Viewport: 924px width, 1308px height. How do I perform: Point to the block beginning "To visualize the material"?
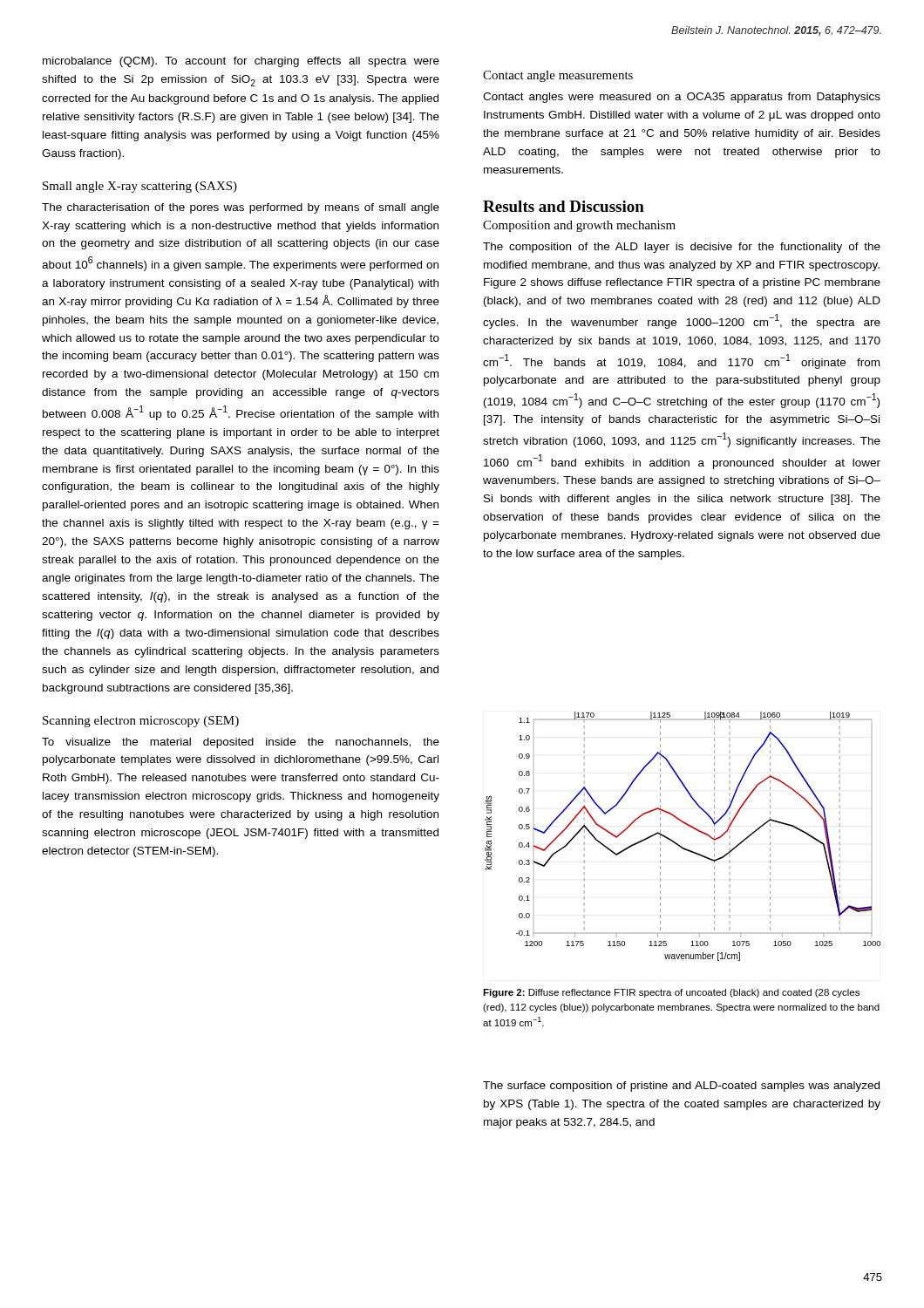coord(241,797)
